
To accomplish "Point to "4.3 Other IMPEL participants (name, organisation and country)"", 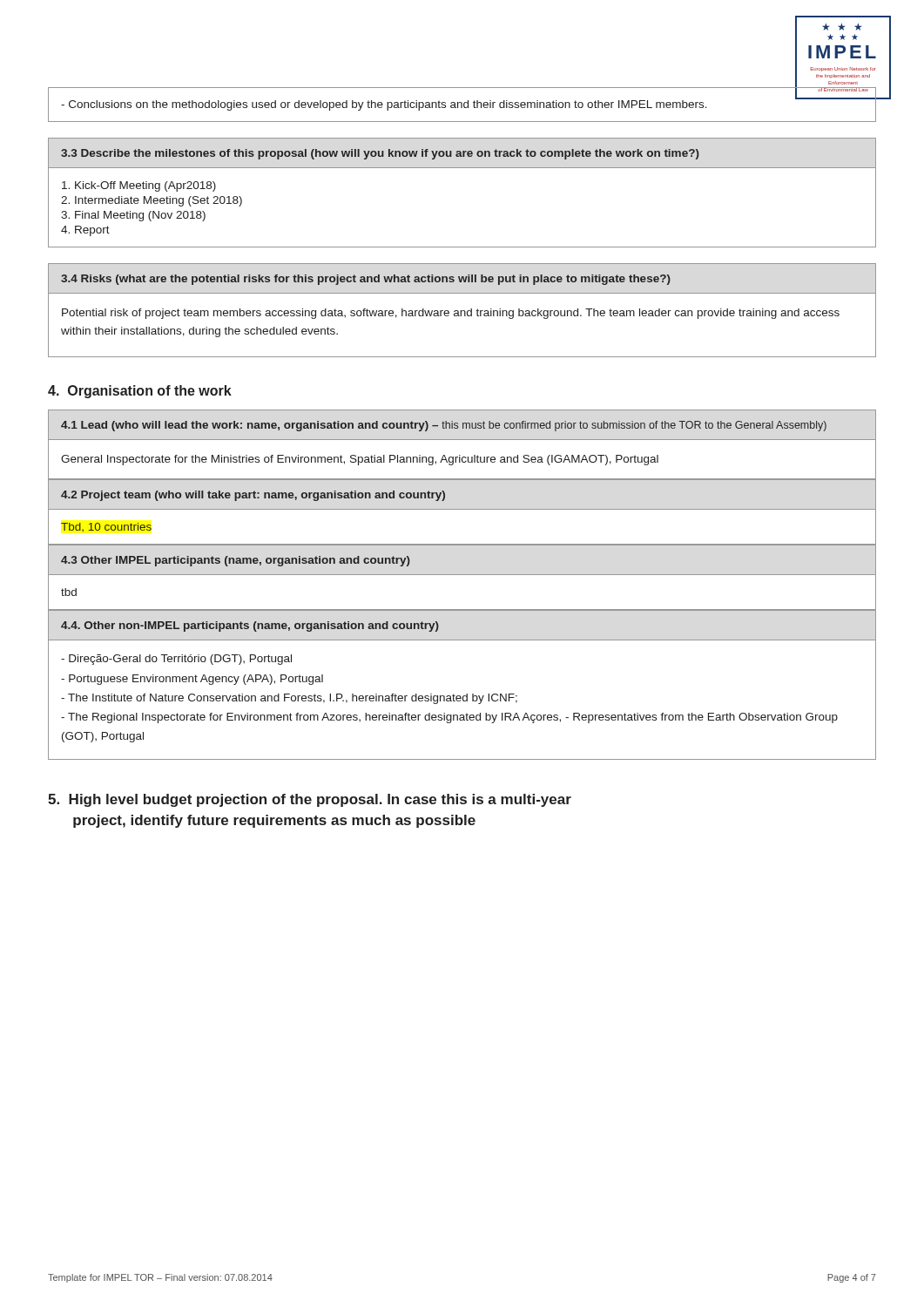I will (236, 560).
